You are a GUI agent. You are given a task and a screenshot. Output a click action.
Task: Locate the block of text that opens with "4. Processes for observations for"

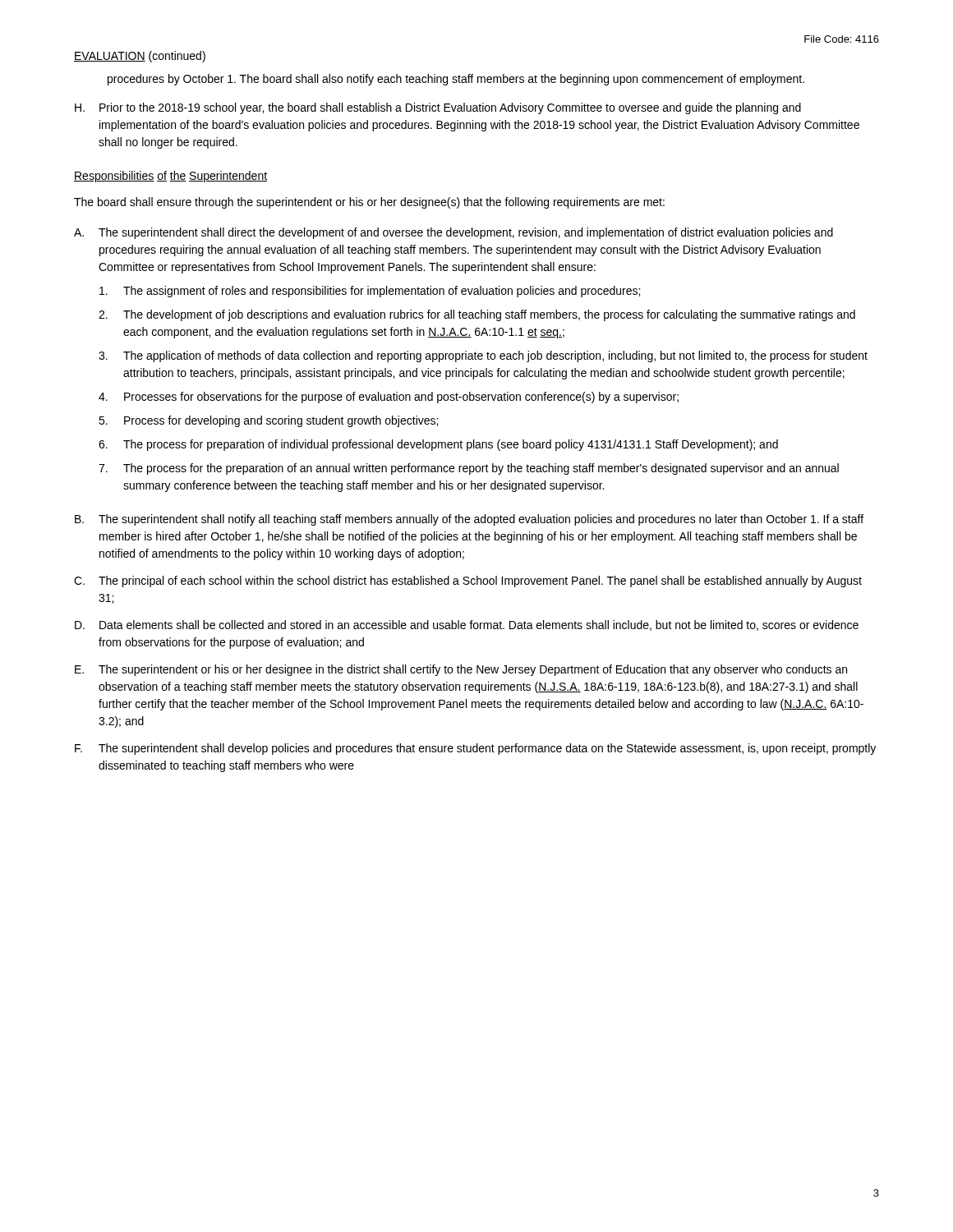[489, 397]
